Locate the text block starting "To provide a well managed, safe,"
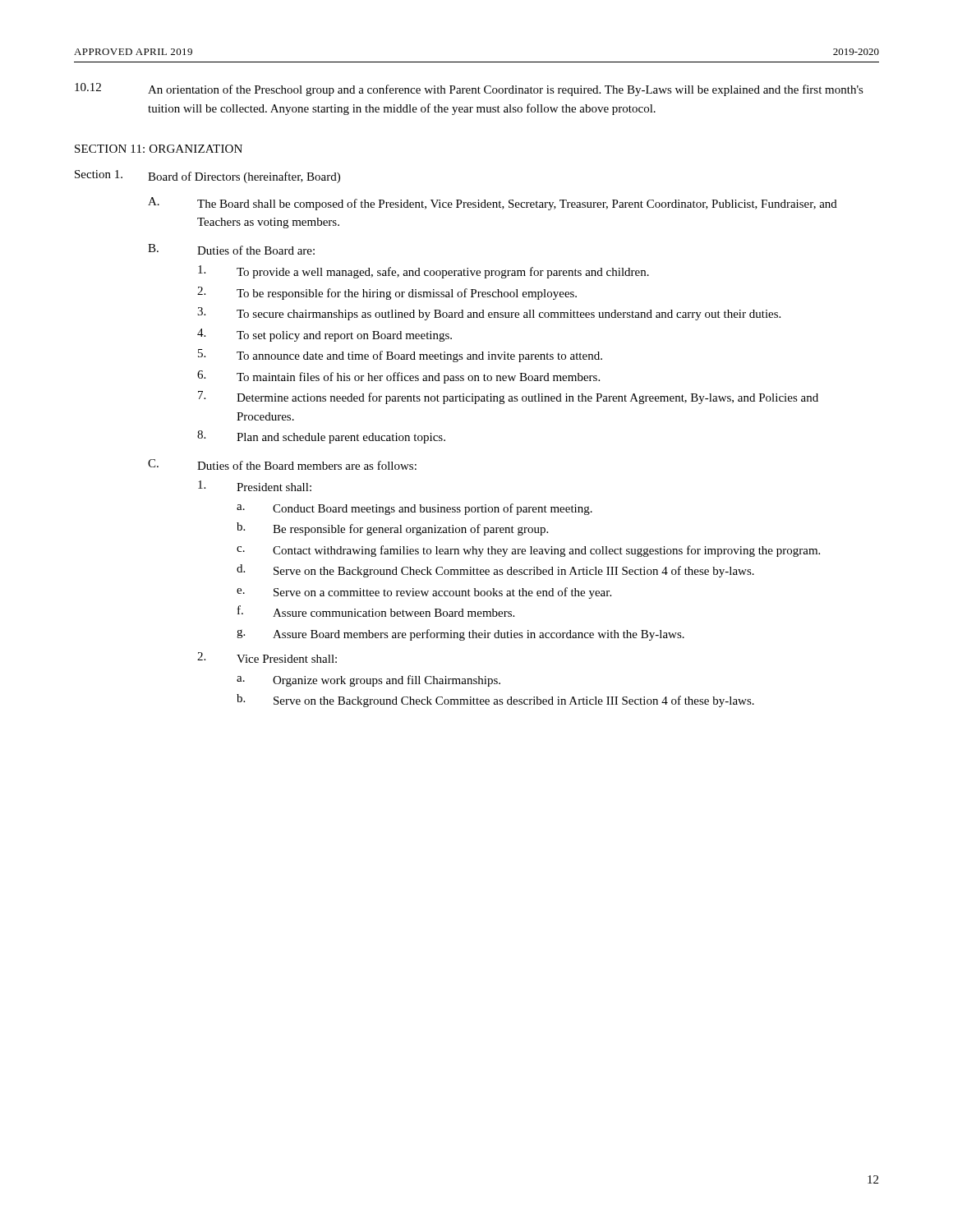This screenshot has height=1232, width=953. coord(538,272)
